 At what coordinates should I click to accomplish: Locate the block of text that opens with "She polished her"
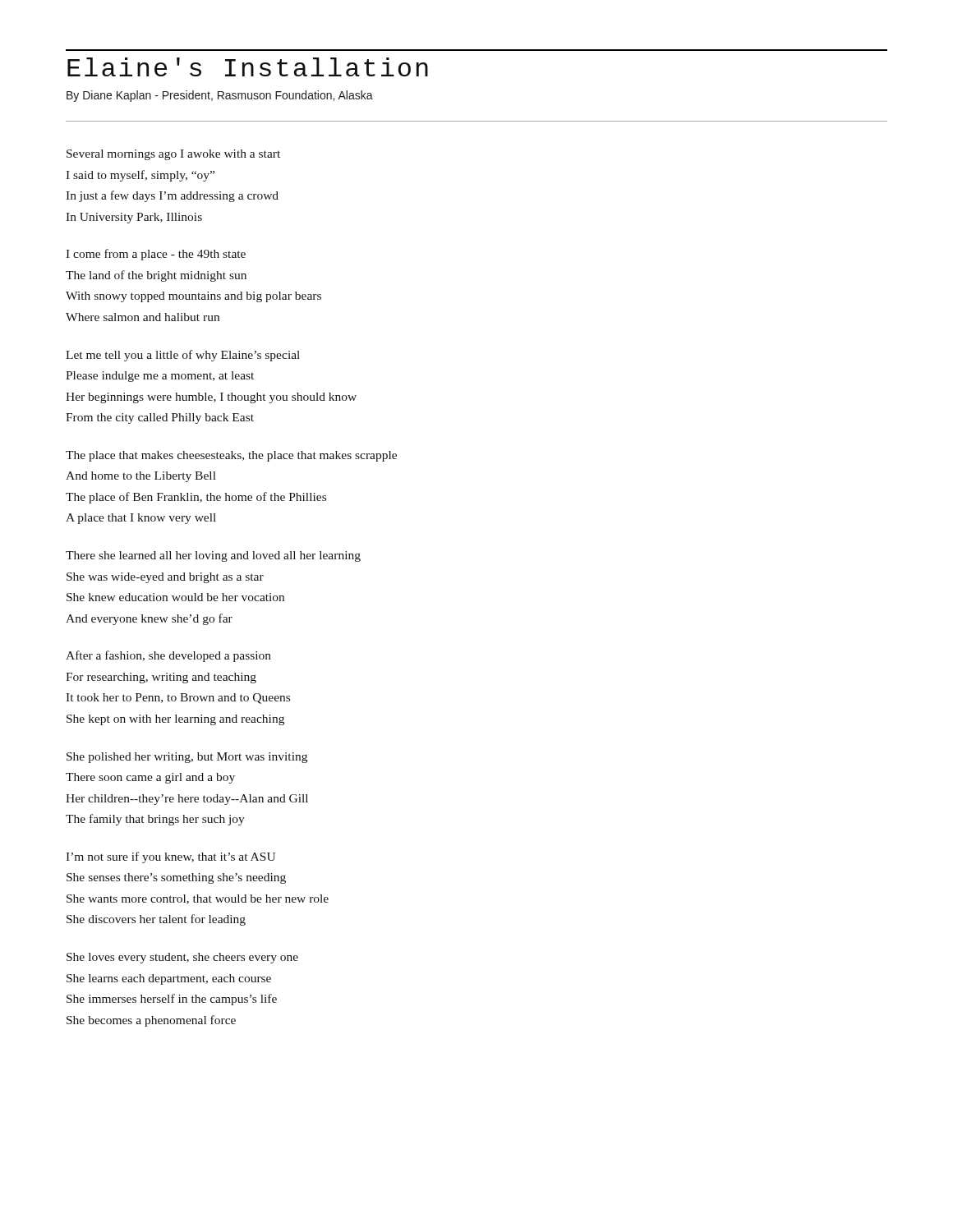(187, 758)
